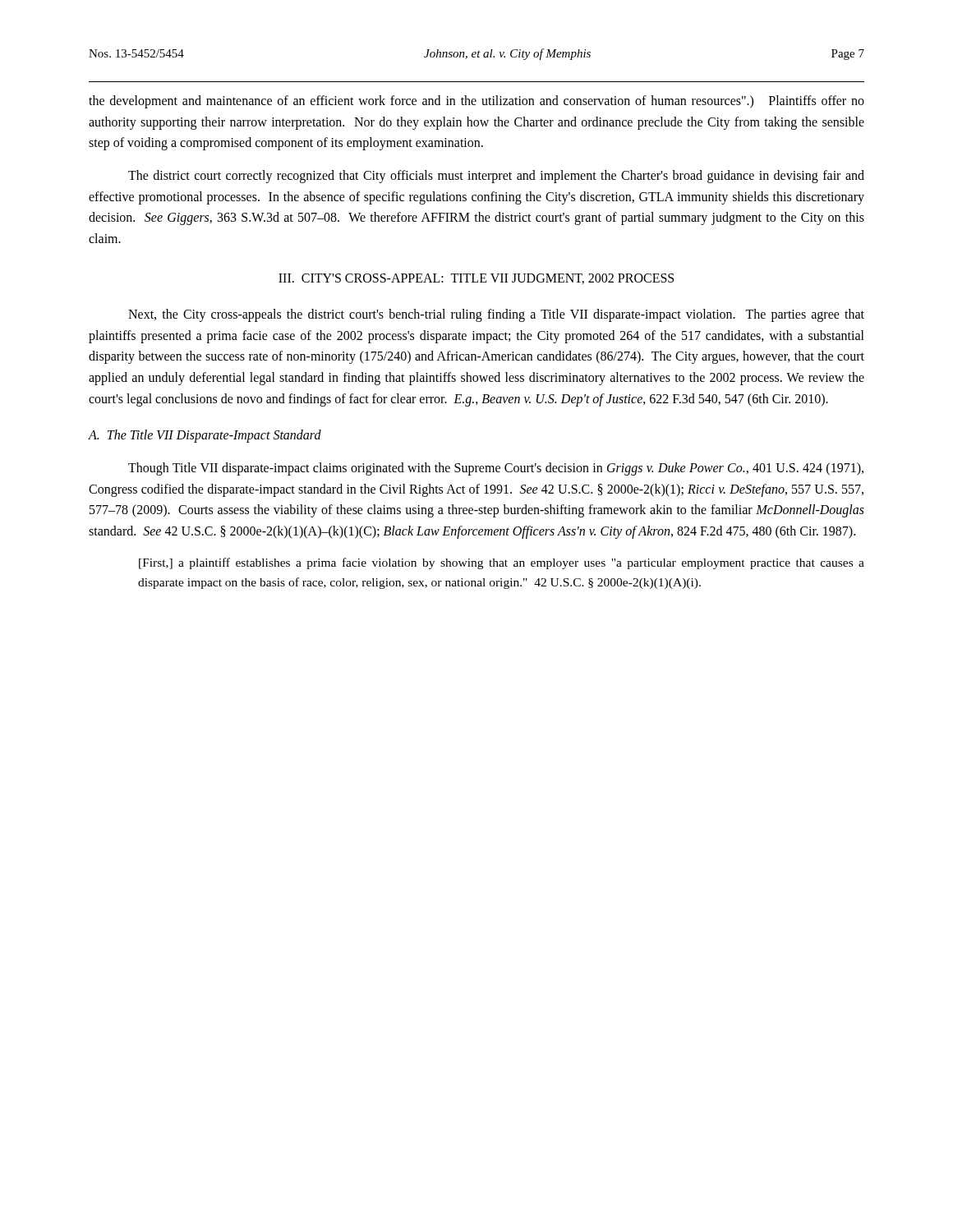
Task: Select the text block starting "[First,] a plaintiff establishes a prima"
Action: 501,572
